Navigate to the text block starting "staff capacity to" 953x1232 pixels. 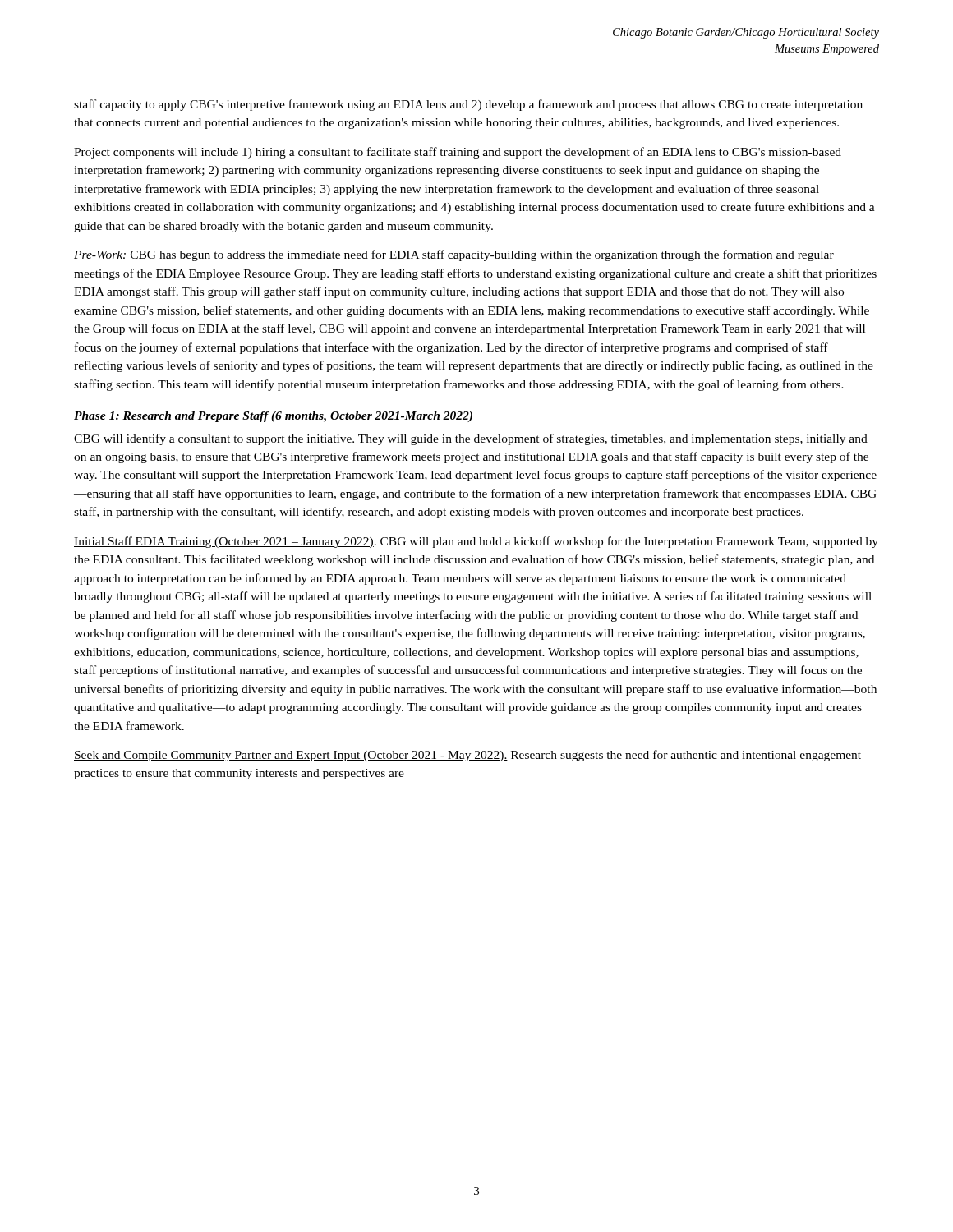click(x=476, y=114)
